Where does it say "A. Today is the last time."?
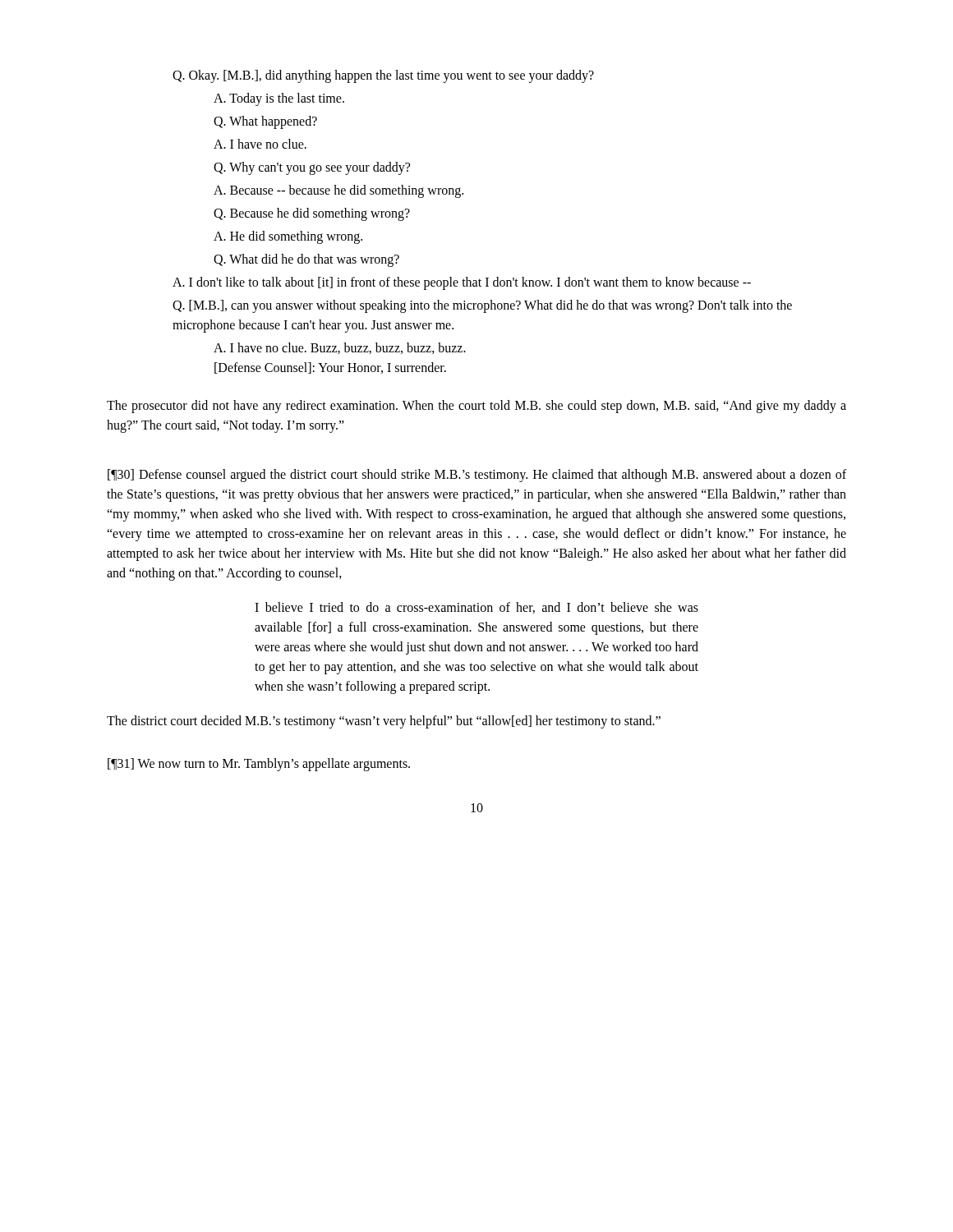Viewport: 953px width, 1232px height. [279, 99]
